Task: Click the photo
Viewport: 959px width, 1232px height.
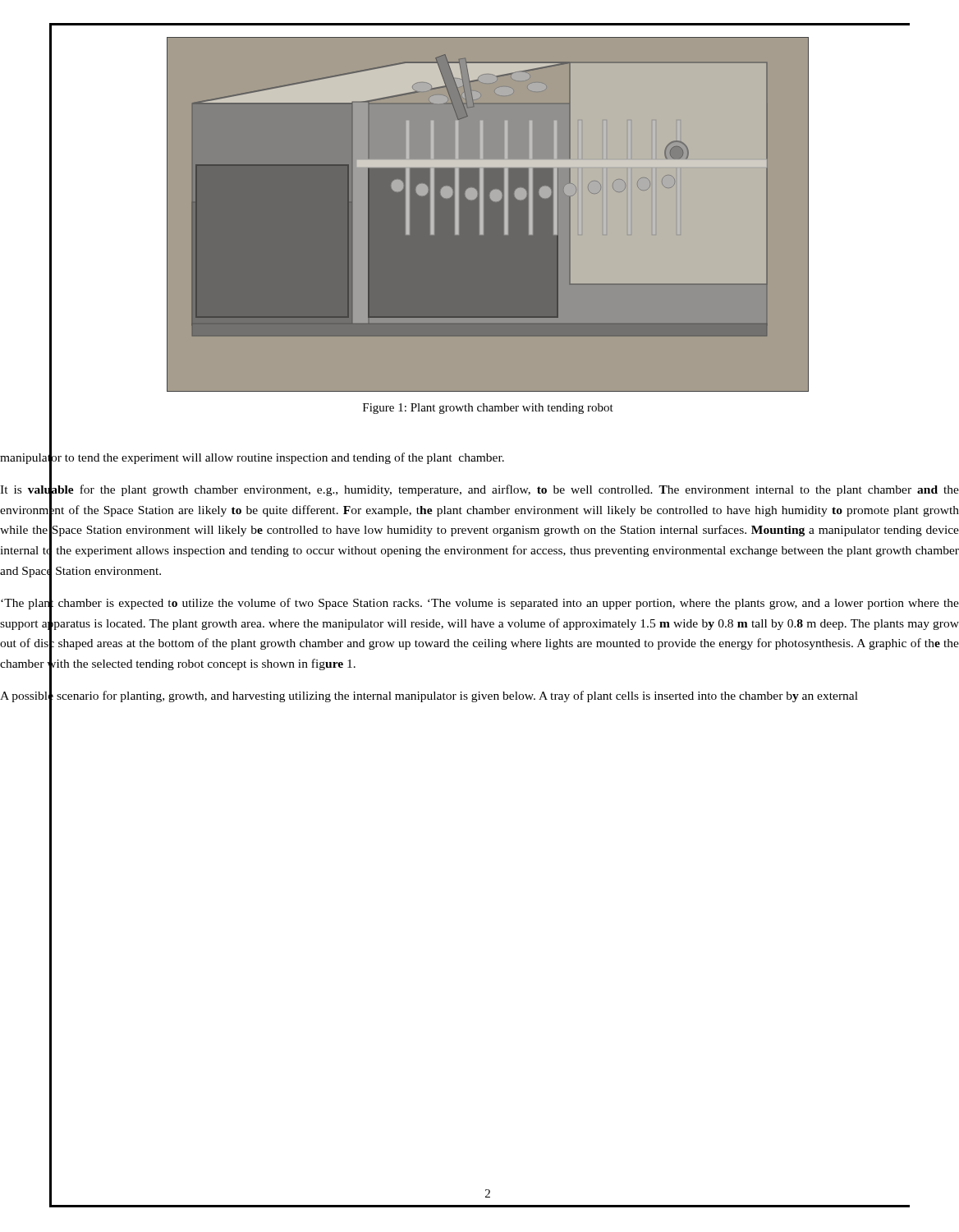Action: (x=488, y=216)
